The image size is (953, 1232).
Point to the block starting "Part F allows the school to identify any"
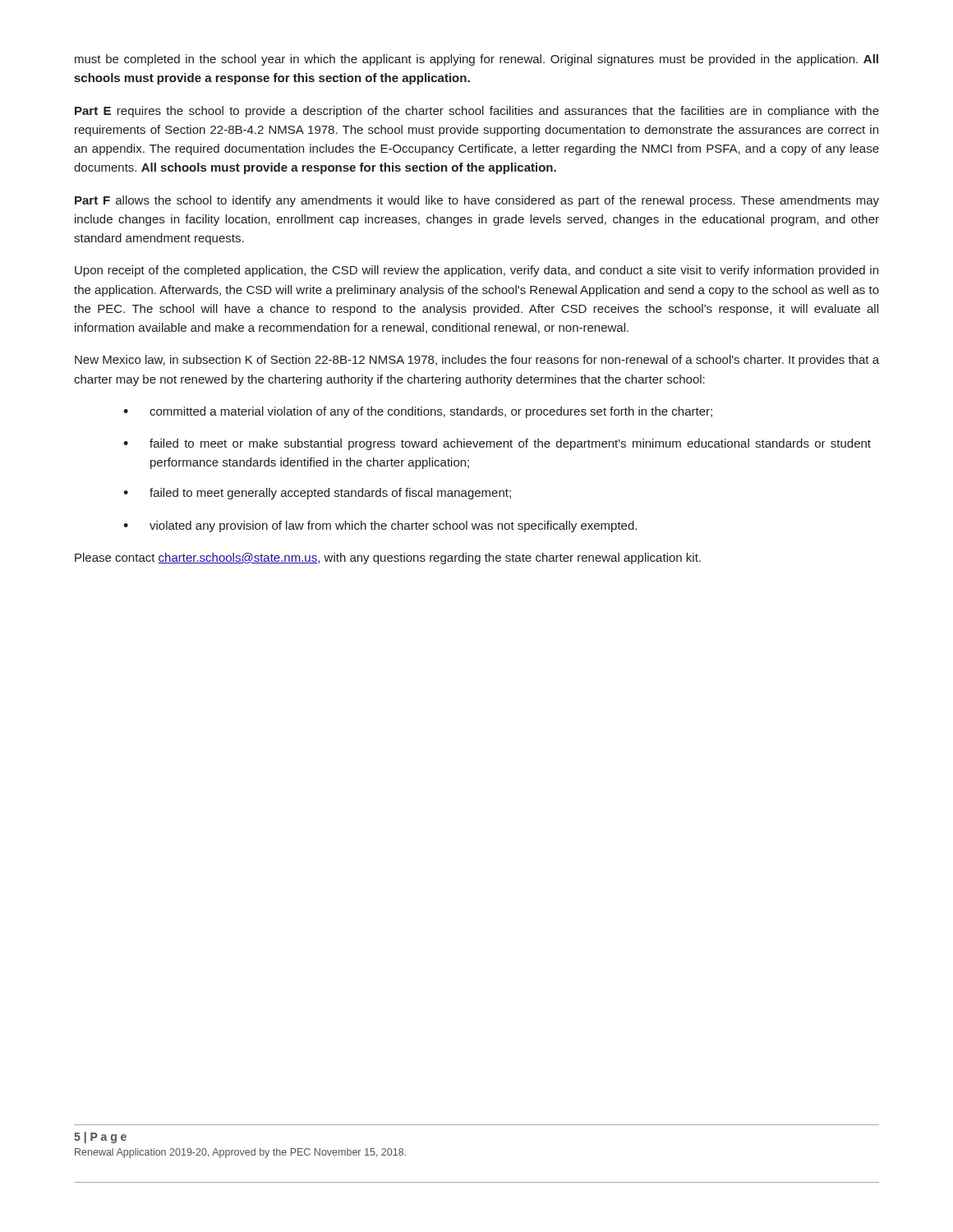pyautogui.click(x=476, y=219)
